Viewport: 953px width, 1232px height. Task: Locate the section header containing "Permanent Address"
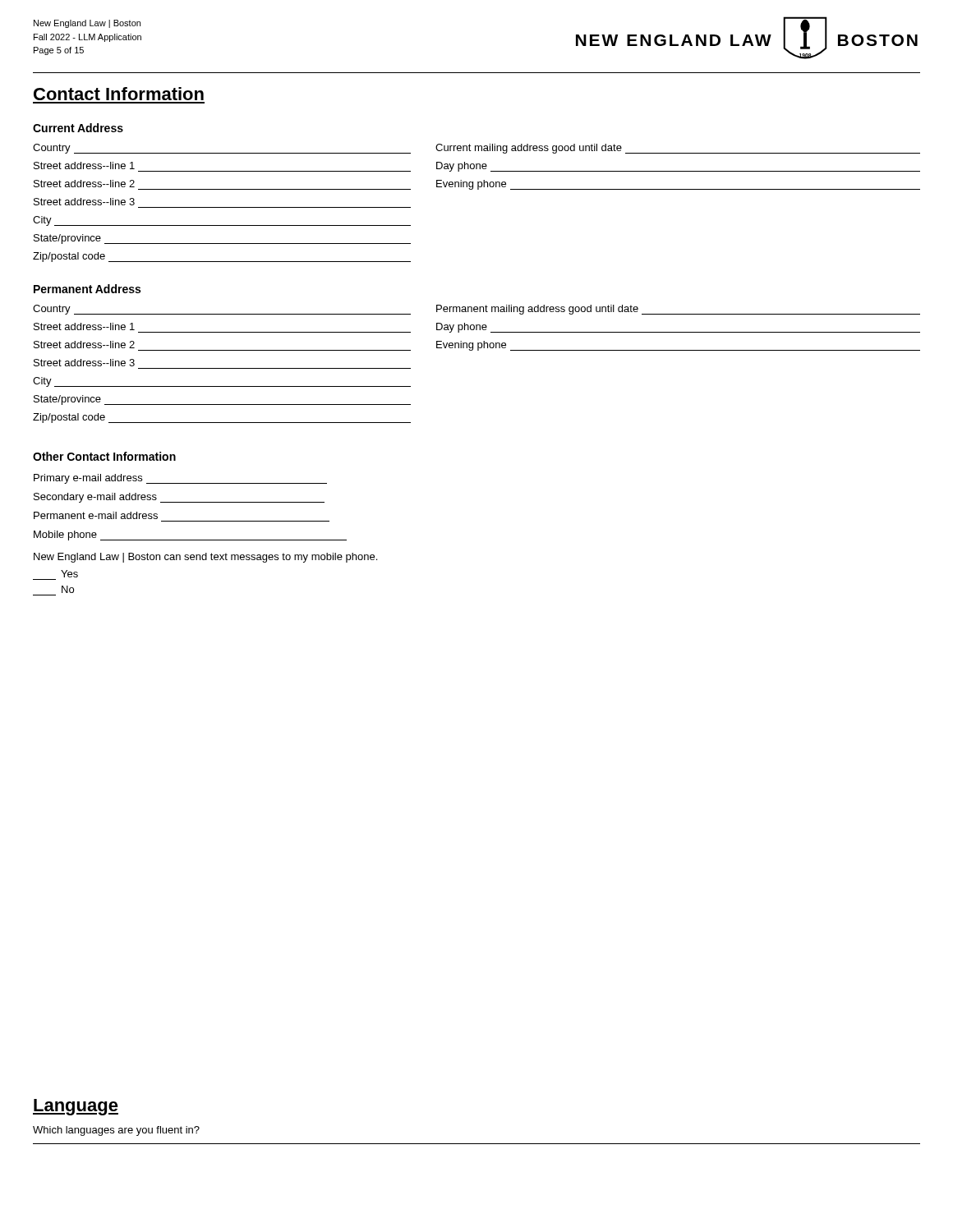click(x=87, y=289)
